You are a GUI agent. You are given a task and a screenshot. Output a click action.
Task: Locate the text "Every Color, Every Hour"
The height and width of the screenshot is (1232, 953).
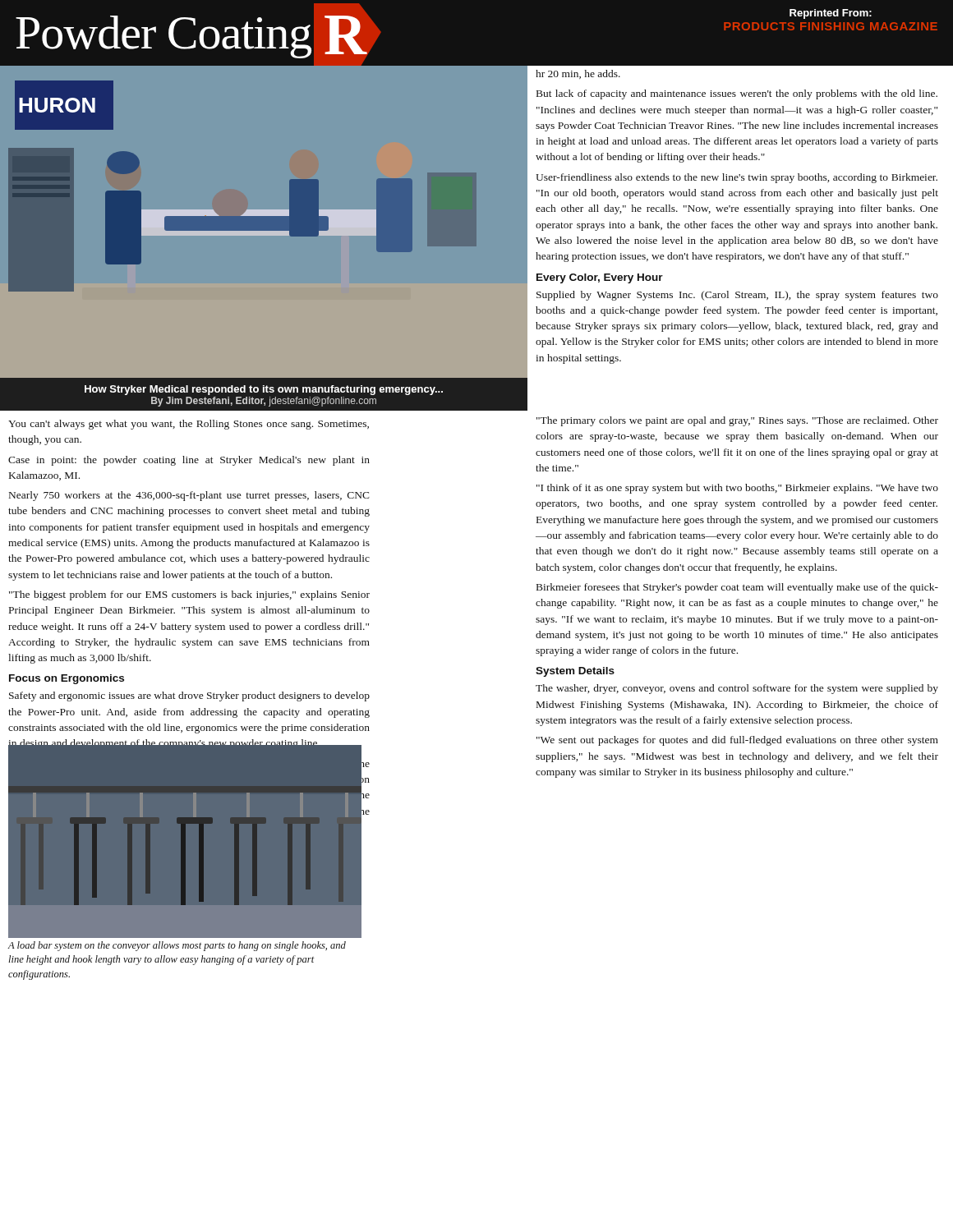(x=599, y=277)
